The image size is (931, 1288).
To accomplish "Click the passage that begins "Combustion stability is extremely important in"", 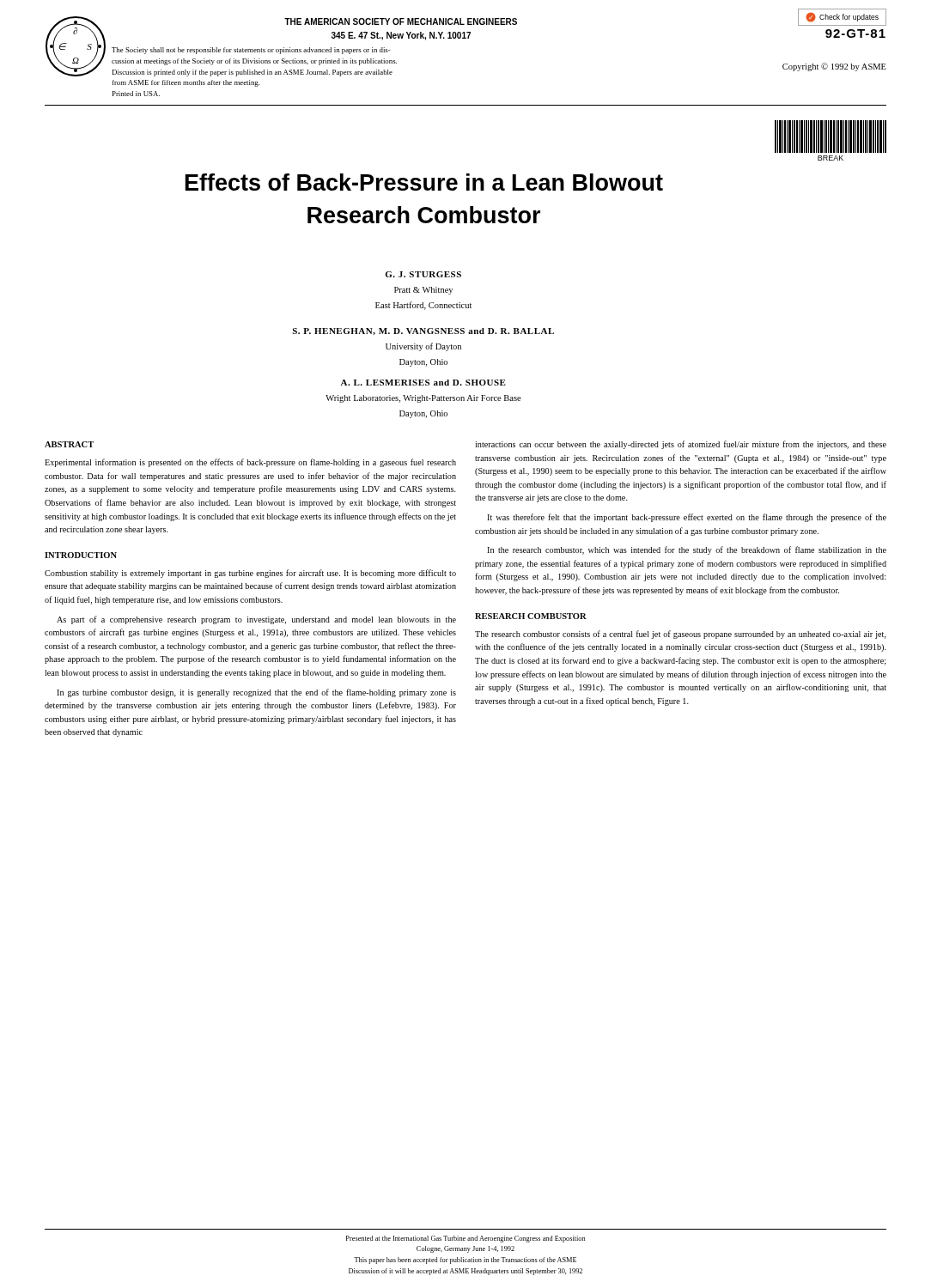I will pos(250,653).
